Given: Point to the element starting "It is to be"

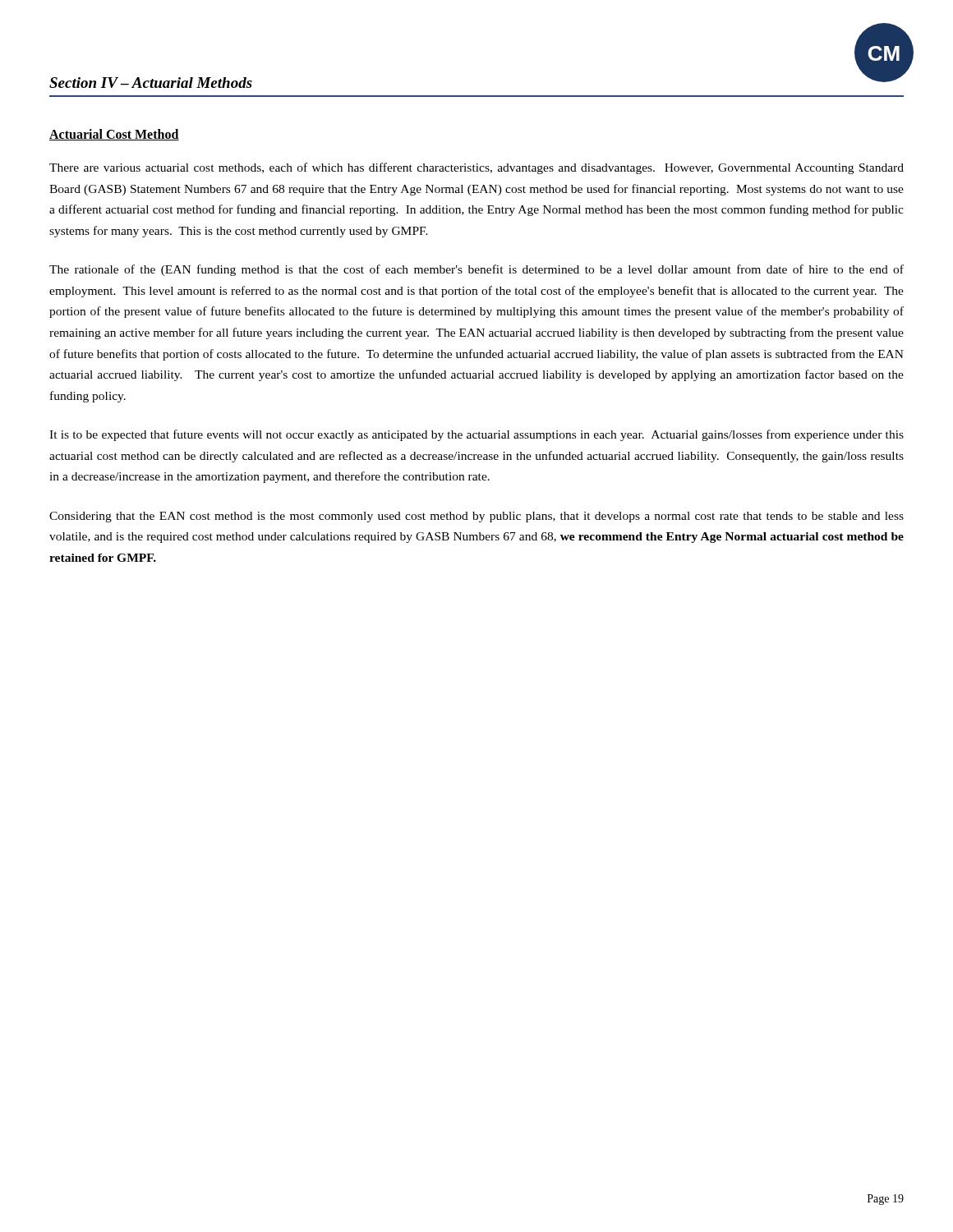Looking at the screenshot, I should [476, 455].
